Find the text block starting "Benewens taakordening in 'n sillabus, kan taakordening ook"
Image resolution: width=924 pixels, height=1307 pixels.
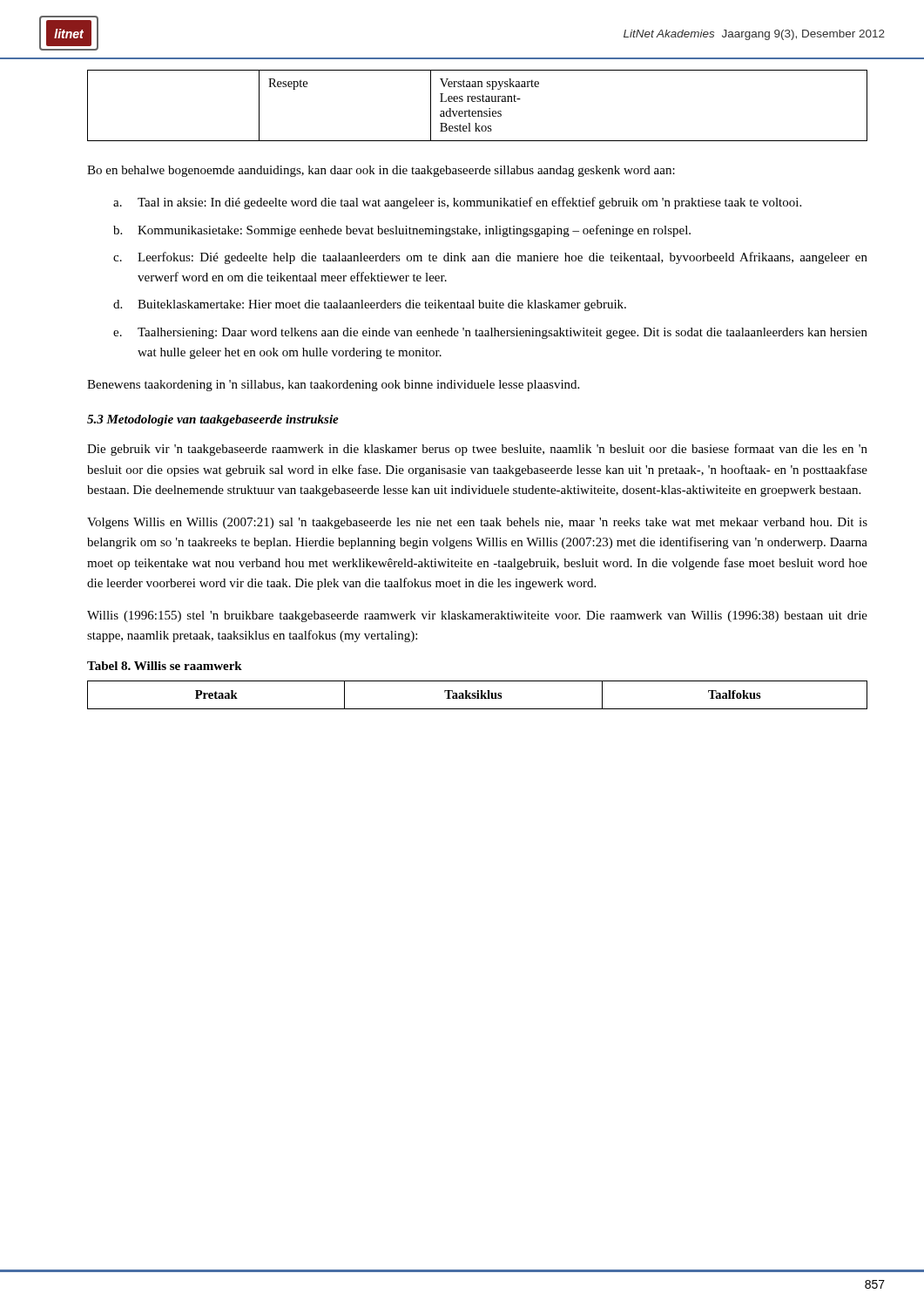pyautogui.click(x=334, y=384)
